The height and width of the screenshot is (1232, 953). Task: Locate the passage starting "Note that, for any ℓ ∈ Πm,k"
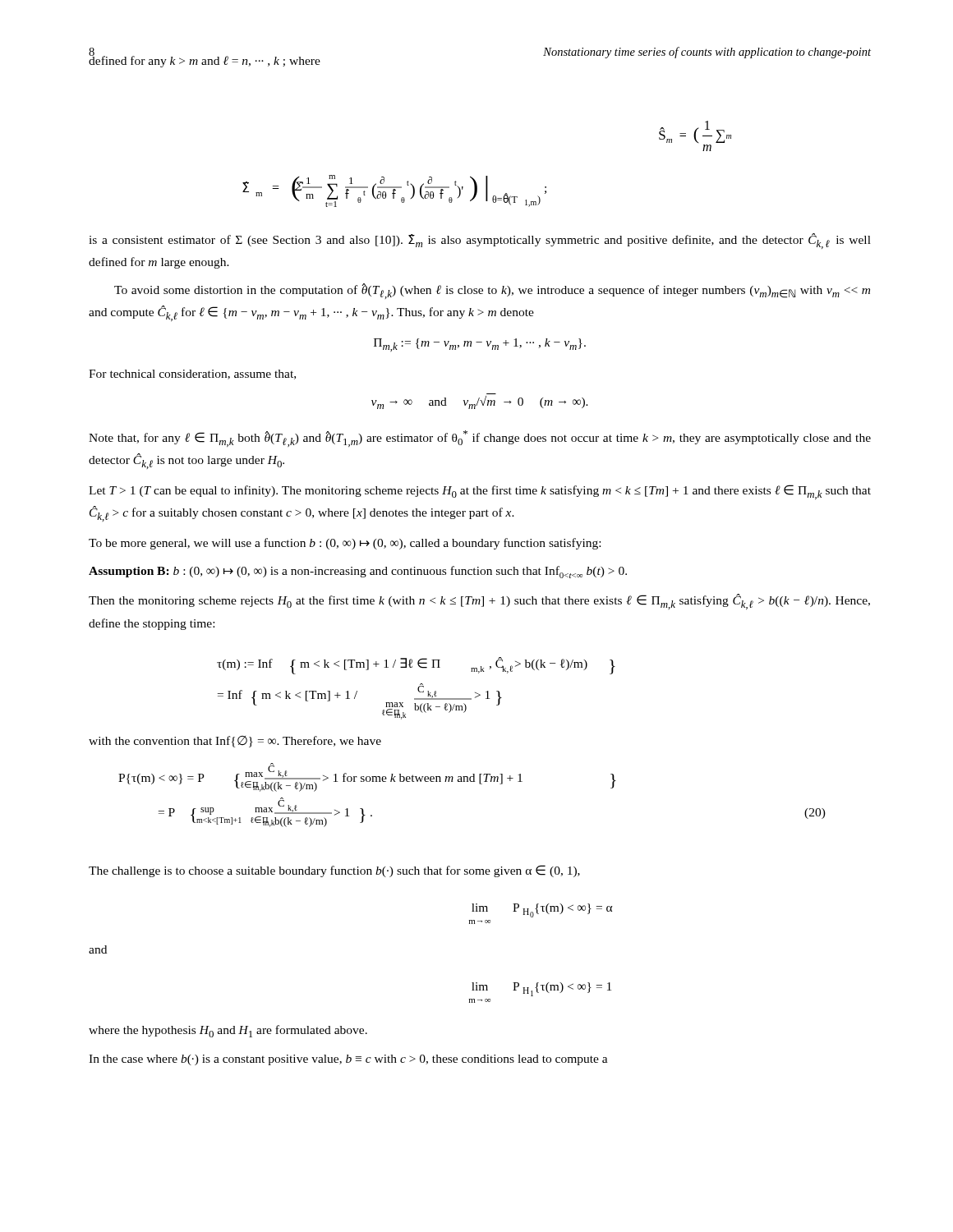(x=480, y=448)
